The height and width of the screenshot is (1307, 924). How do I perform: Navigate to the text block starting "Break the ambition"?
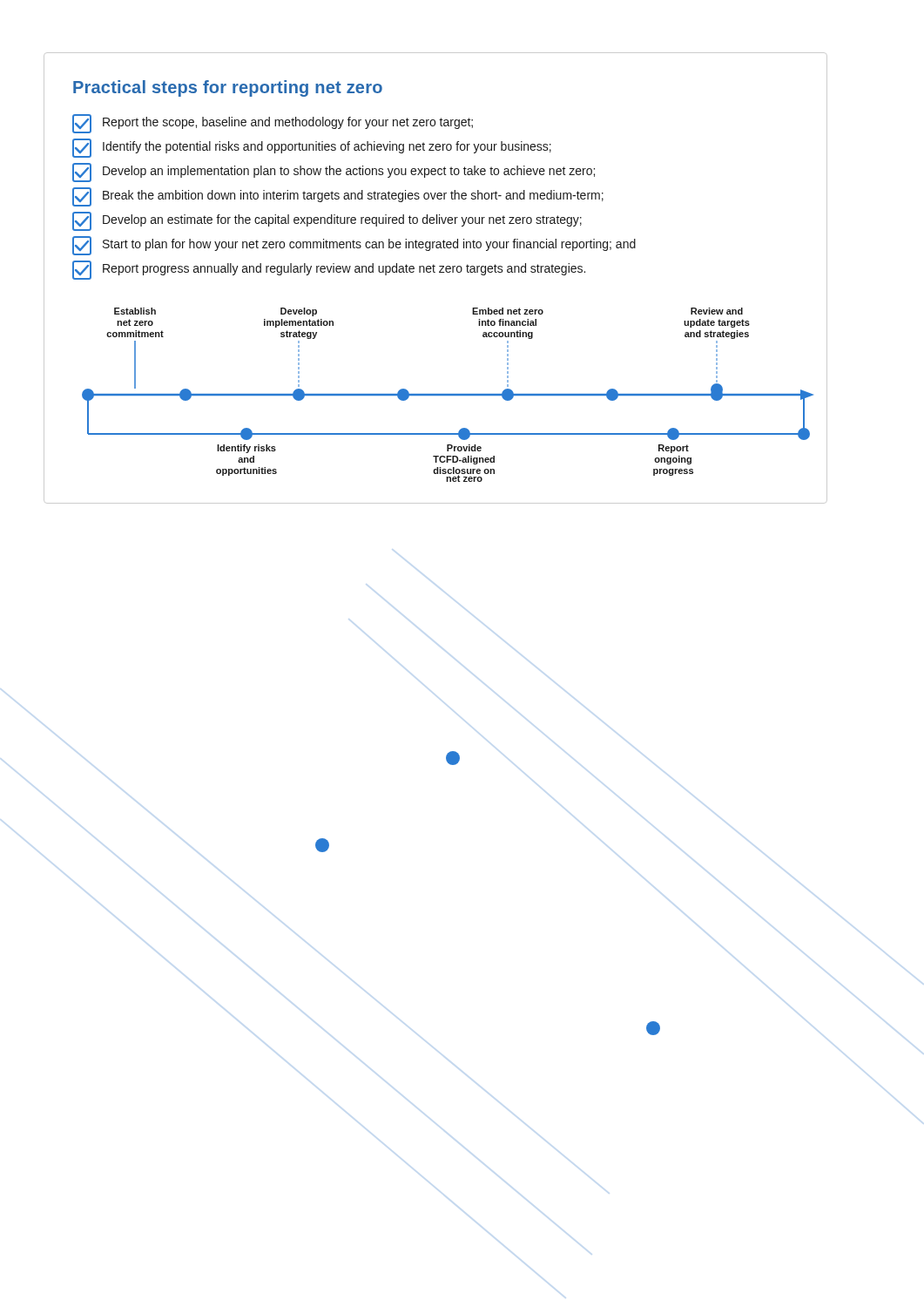point(338,197)
